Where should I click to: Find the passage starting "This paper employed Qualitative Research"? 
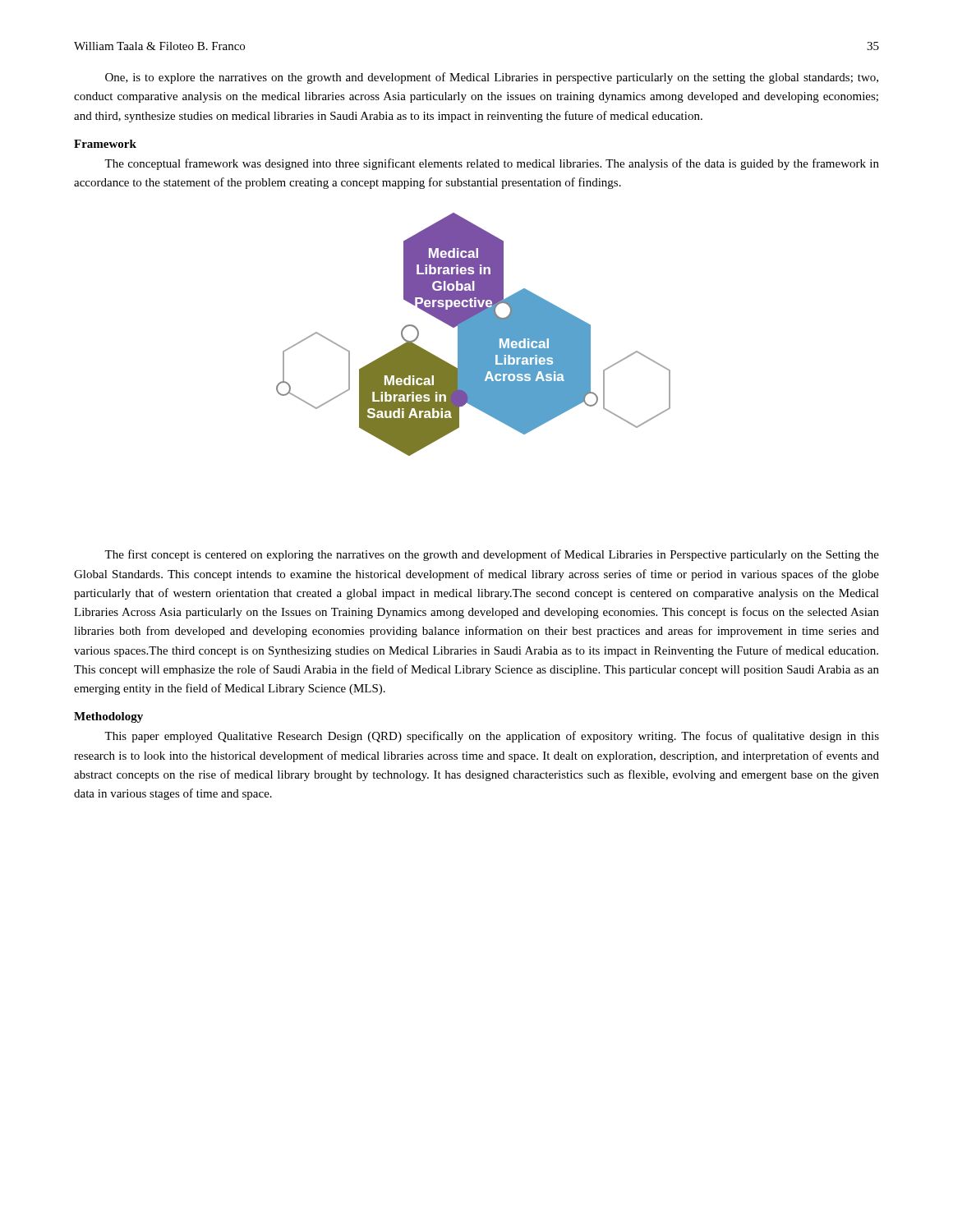pyautogui.click(x=476, y=765)
